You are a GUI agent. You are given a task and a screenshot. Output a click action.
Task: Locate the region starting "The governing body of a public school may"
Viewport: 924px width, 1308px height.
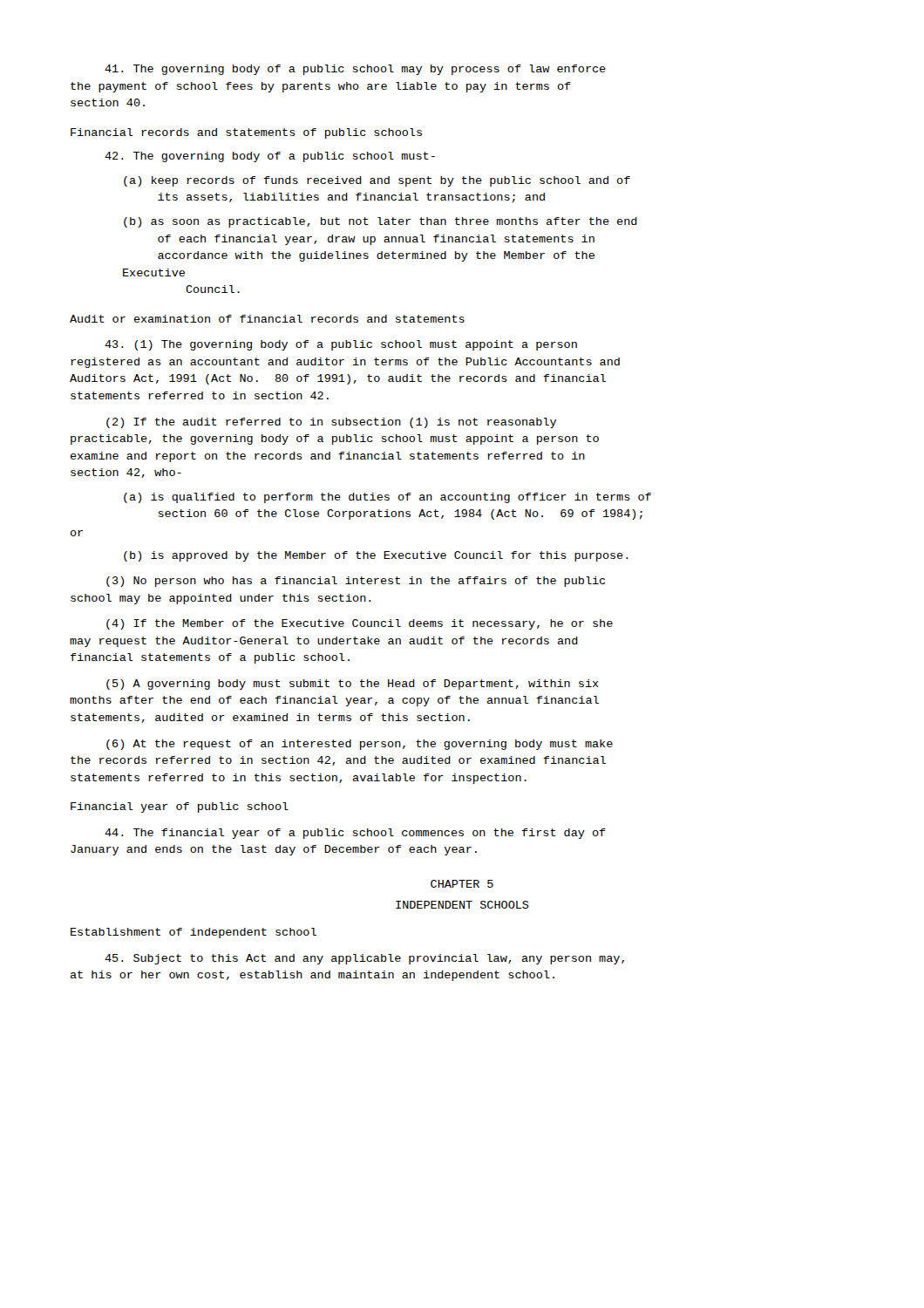[338, 86]
